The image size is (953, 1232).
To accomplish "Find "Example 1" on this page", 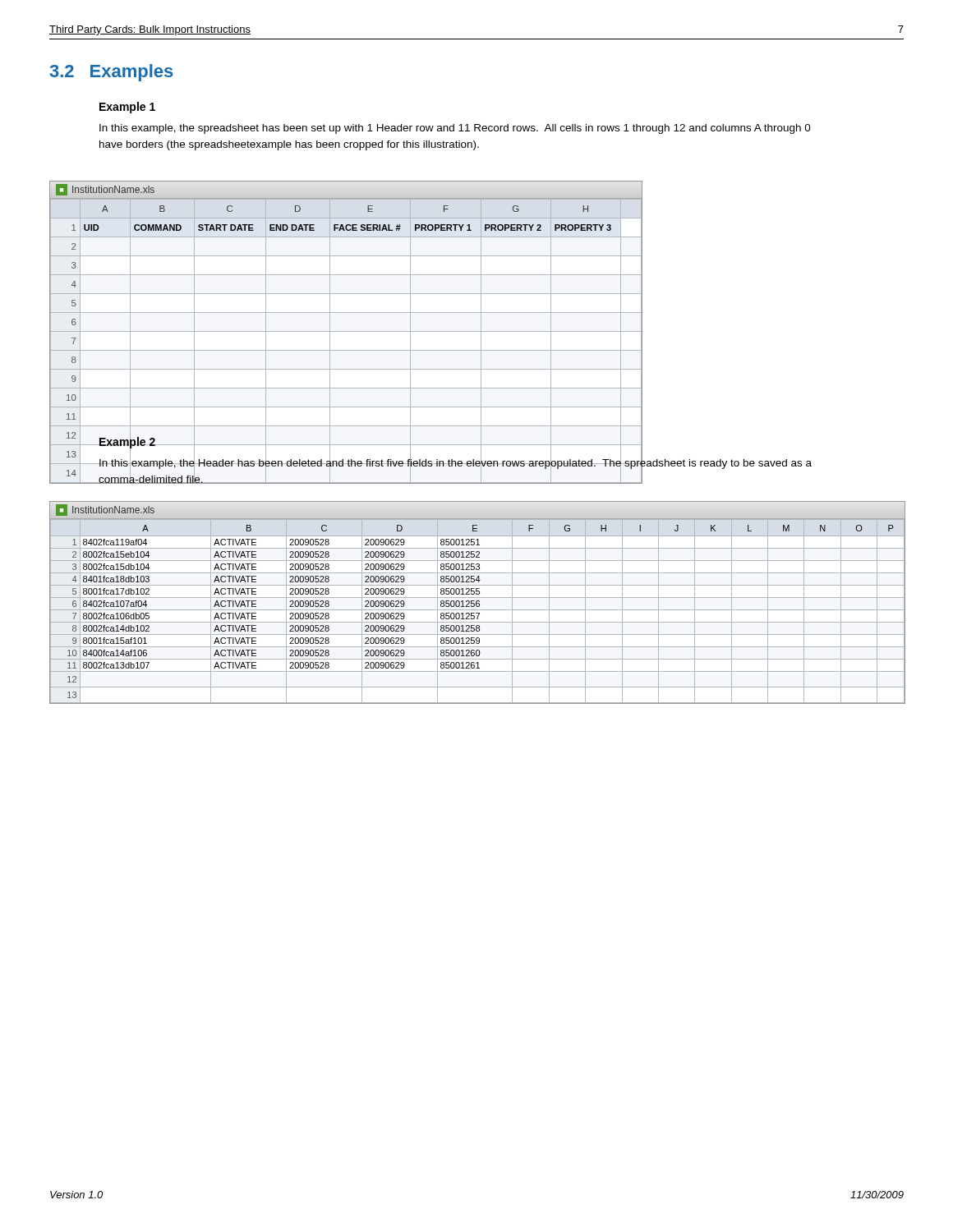I will coord(127,107).
